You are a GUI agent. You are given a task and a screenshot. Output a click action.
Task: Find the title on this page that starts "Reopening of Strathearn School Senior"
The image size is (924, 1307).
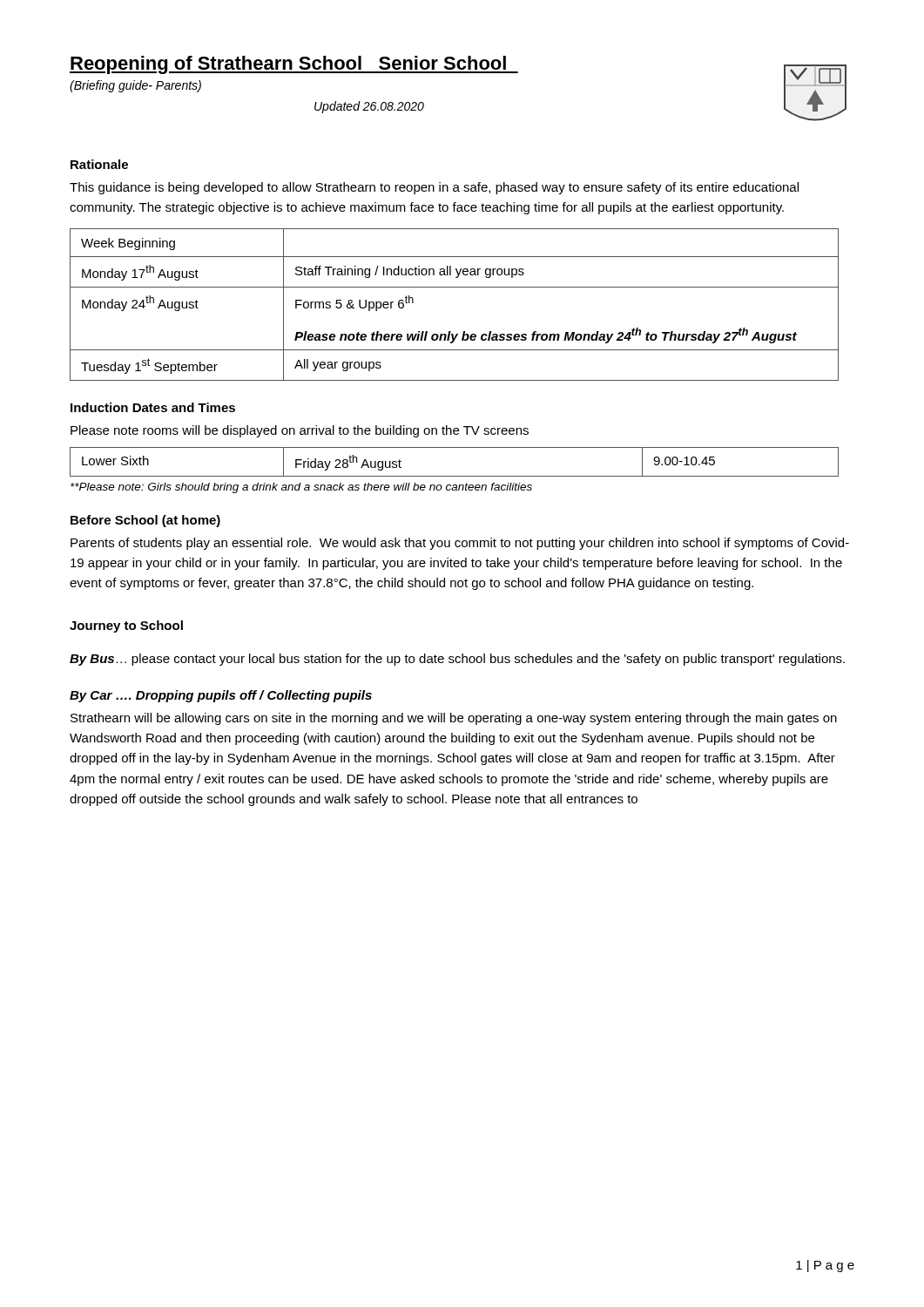(x=423, y=64)
